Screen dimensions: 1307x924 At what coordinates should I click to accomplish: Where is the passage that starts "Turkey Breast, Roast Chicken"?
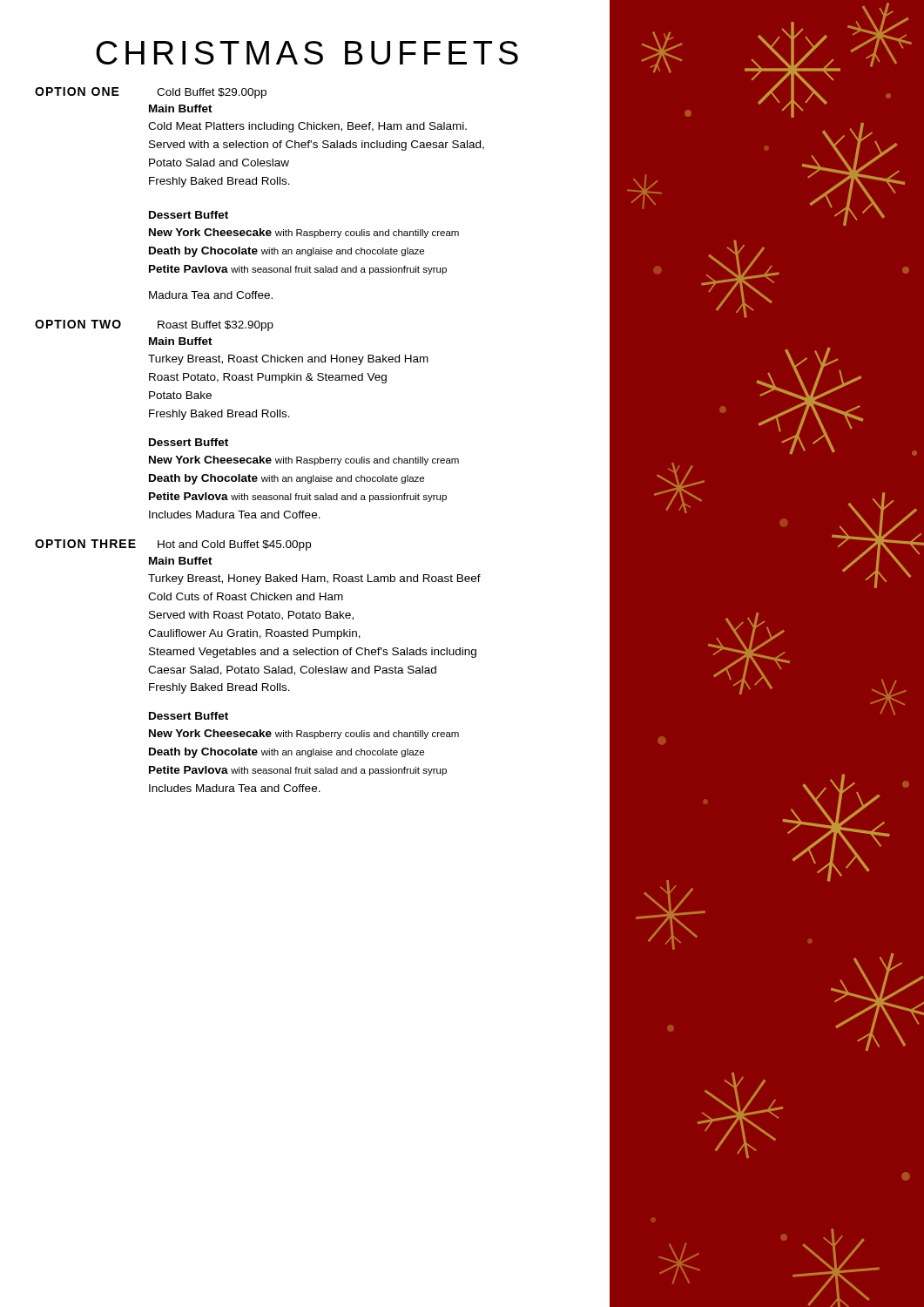288,386
